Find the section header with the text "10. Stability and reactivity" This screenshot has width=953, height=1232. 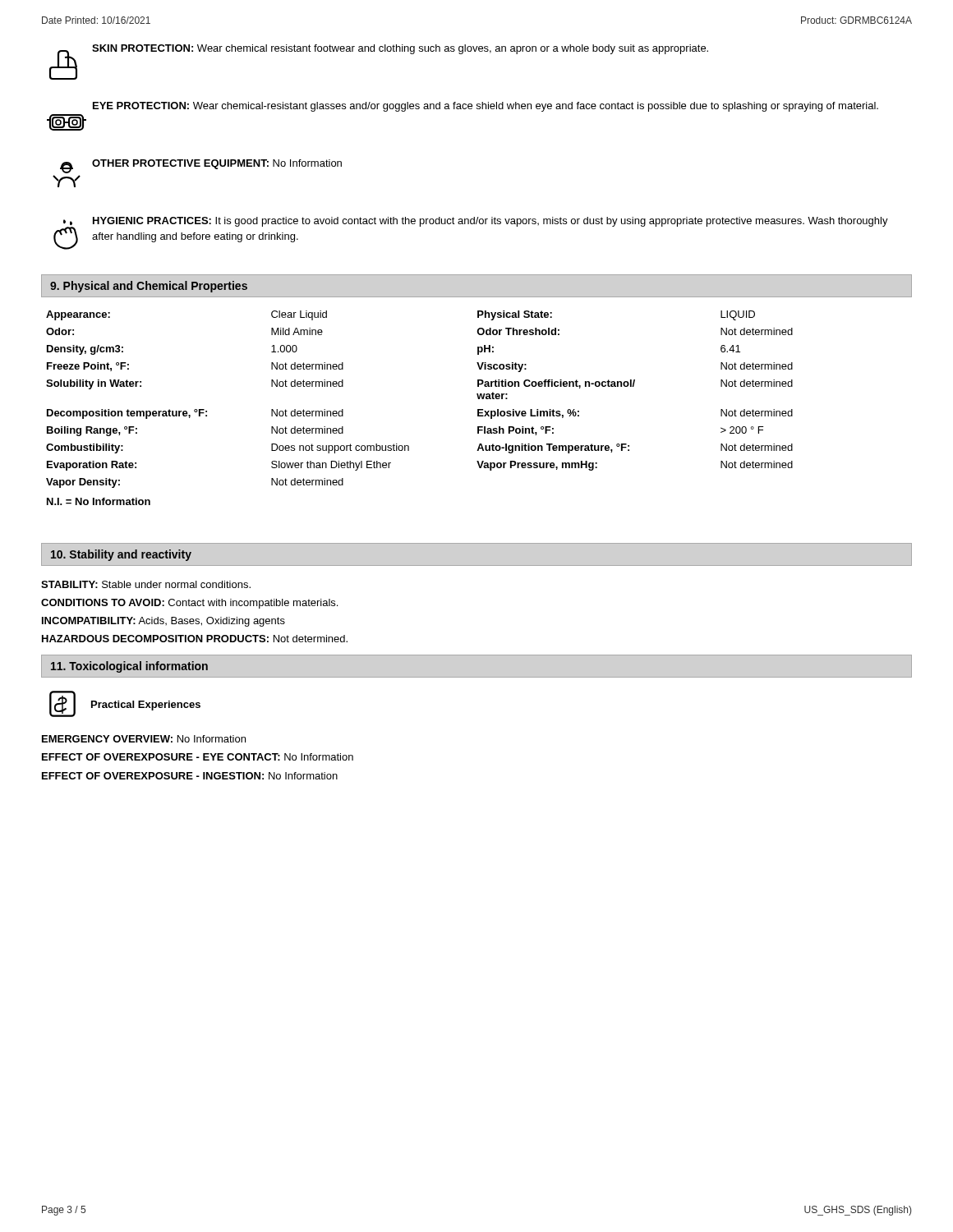[x=121, y=554]
